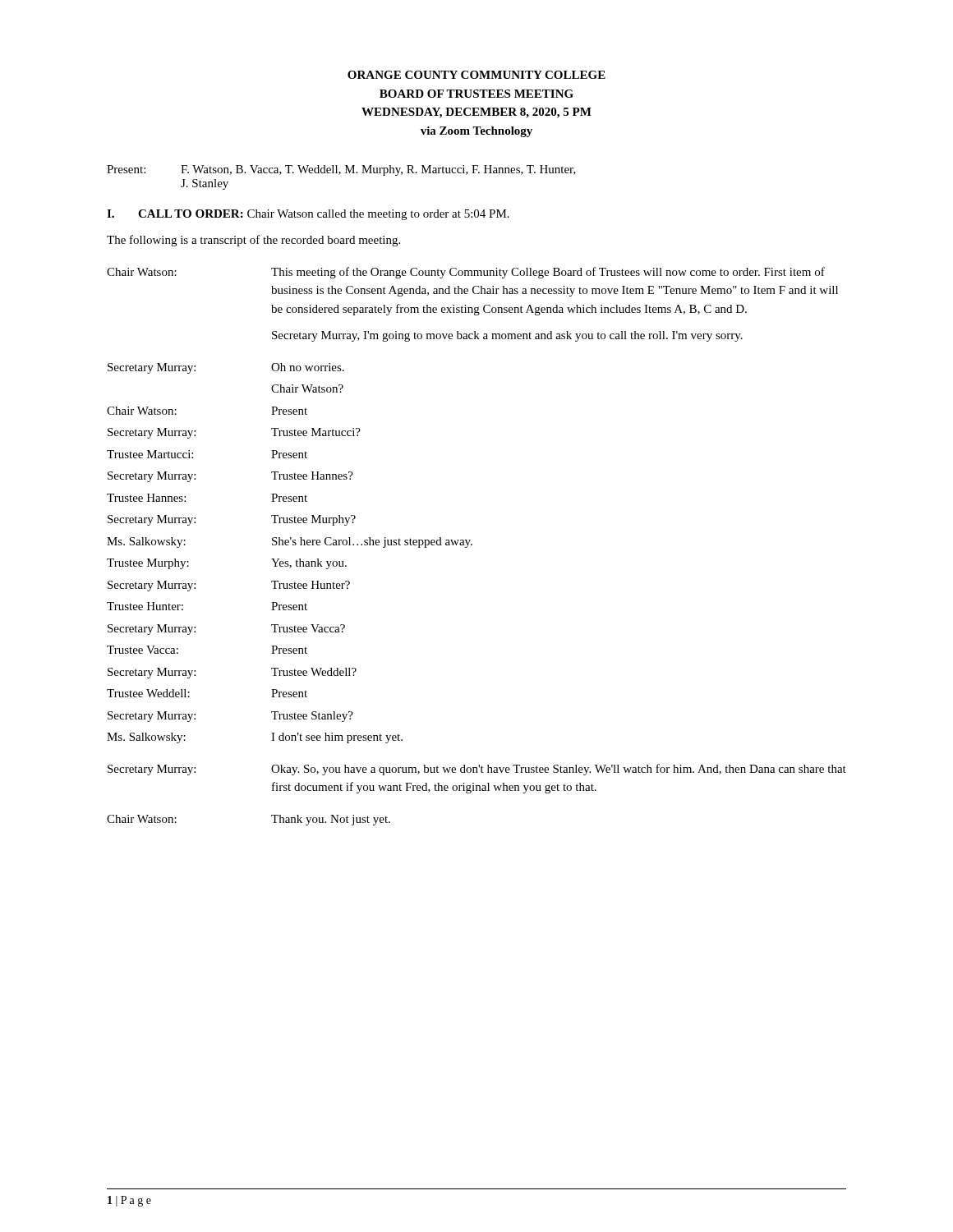Click on the block starting "Chair Watson: This meeting of the Orange County"
The height and width of the screenshot is (1232, 953).
(476, 304)
